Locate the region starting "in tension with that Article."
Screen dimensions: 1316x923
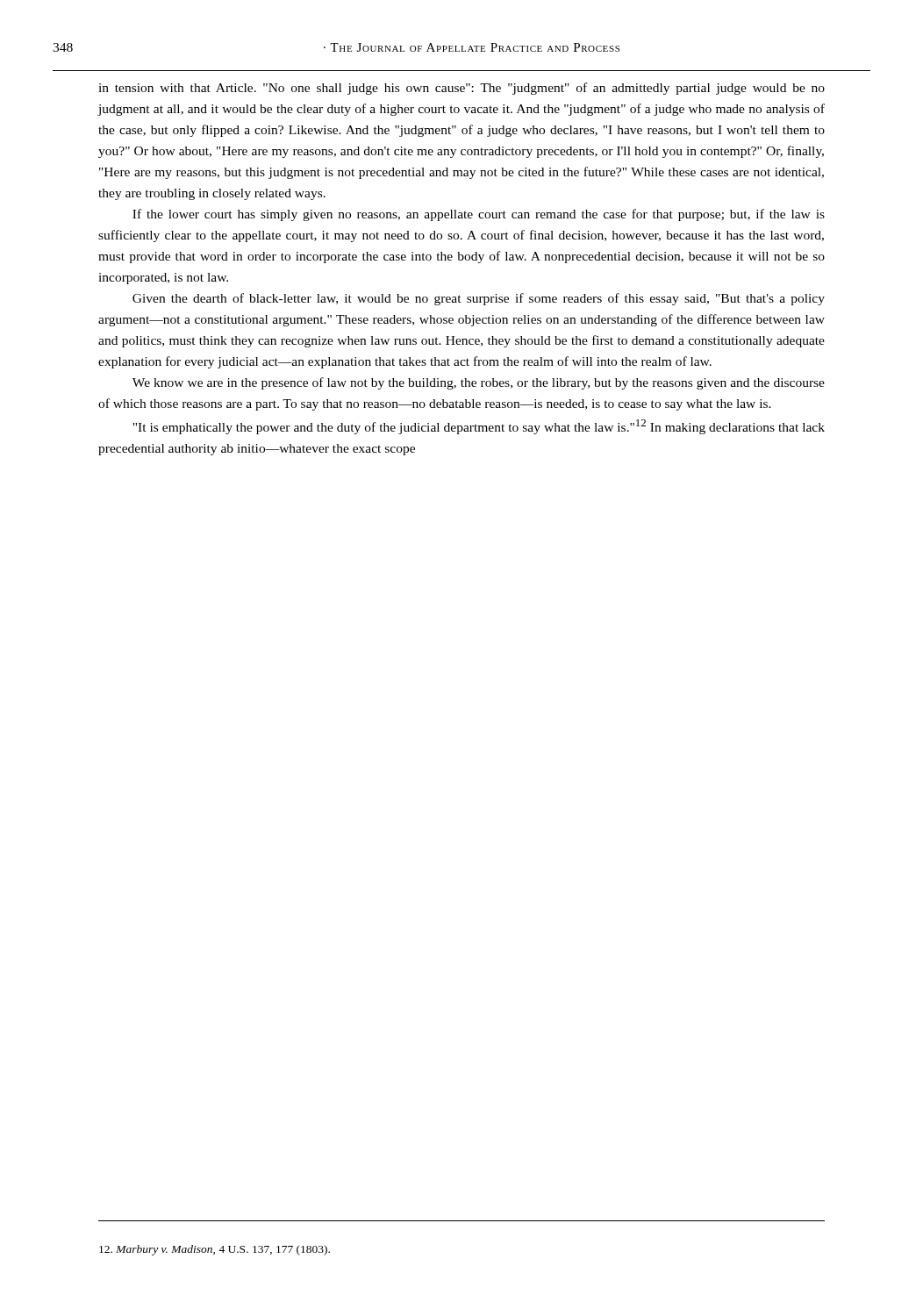click(x=462, y=140)
